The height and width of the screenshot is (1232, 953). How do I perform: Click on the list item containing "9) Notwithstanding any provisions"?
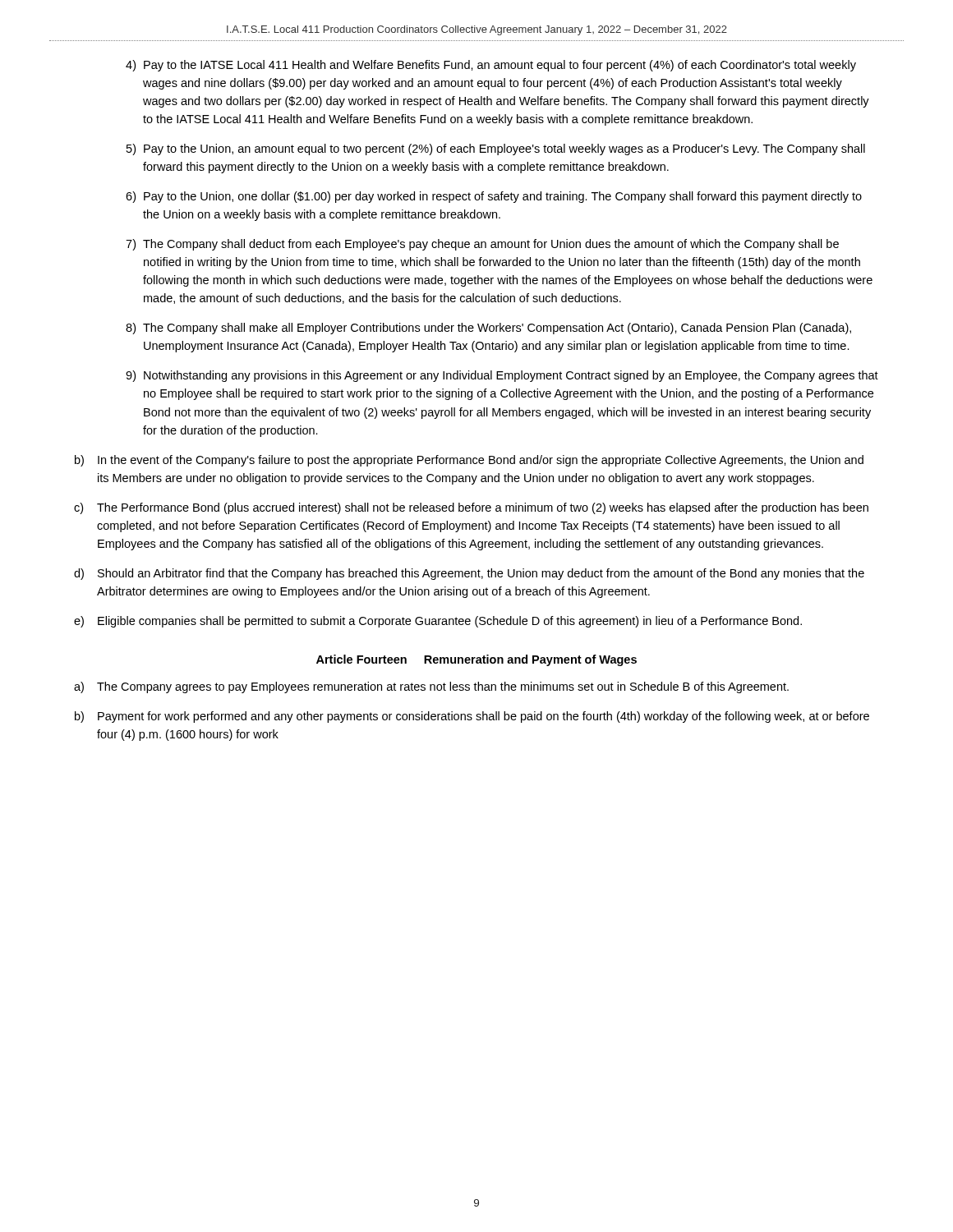tap(492, 403)
